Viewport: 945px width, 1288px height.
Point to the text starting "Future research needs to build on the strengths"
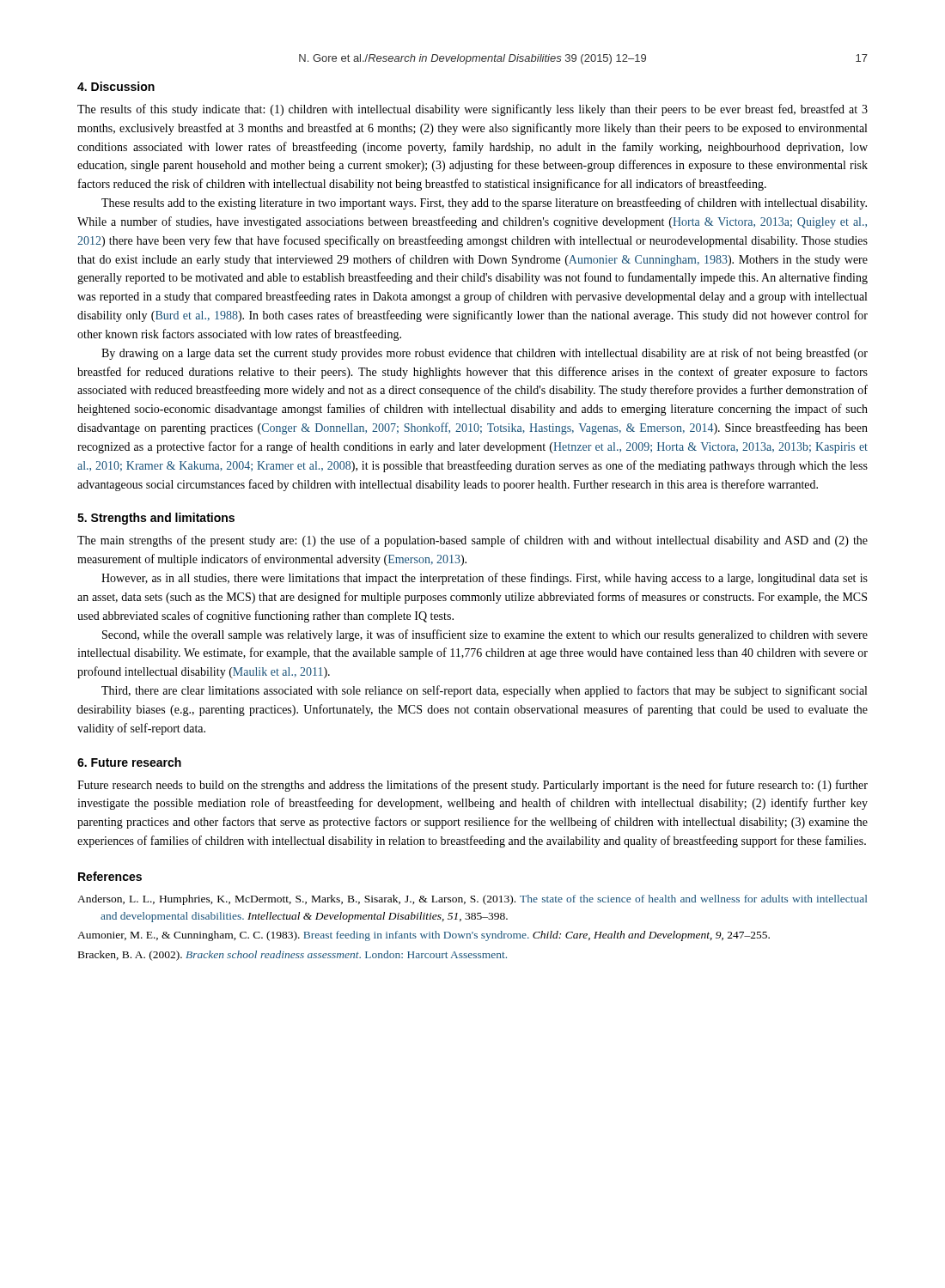[472, 813]
